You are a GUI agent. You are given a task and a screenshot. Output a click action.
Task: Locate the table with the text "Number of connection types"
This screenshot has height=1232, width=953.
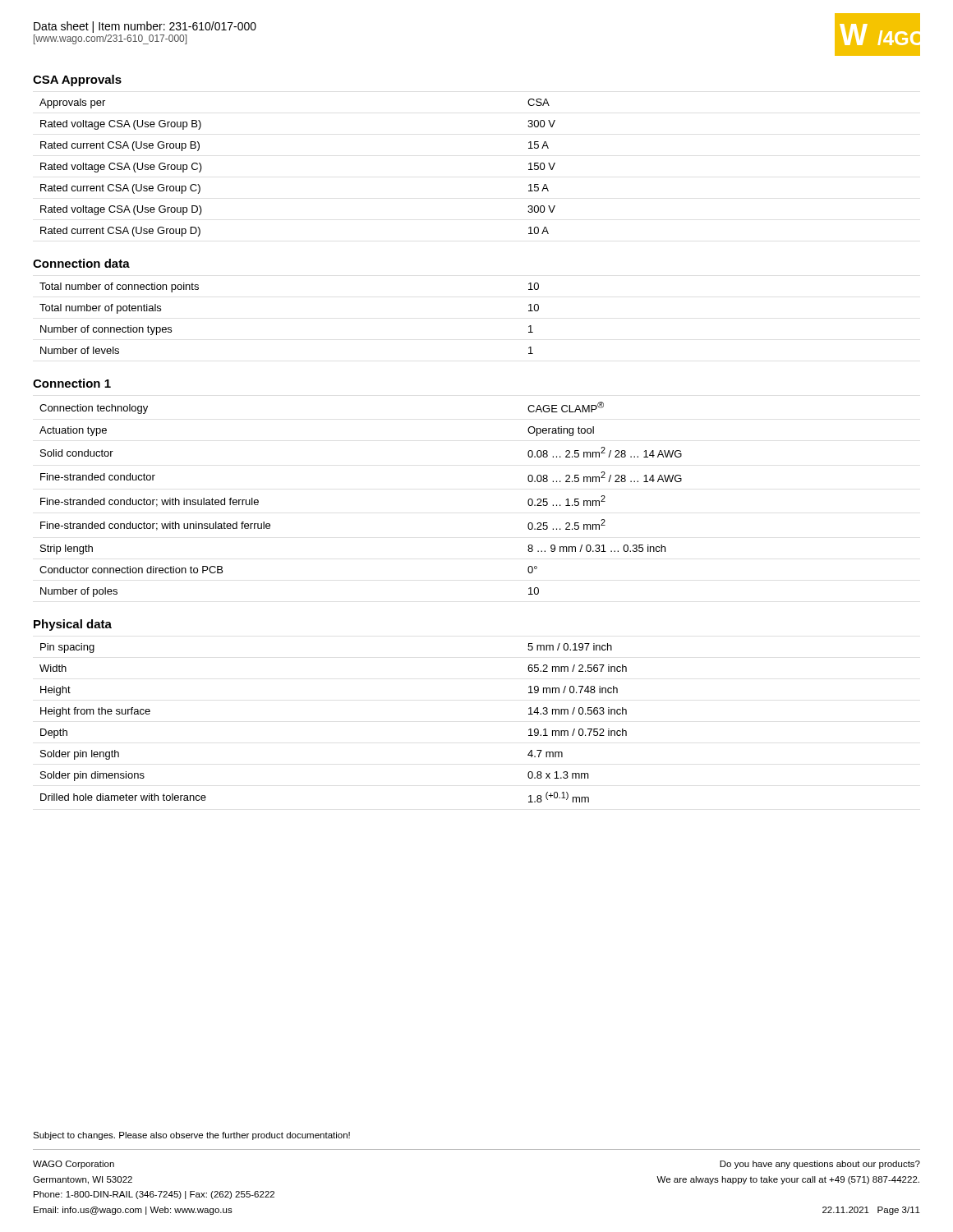click(x=476, y=318)
